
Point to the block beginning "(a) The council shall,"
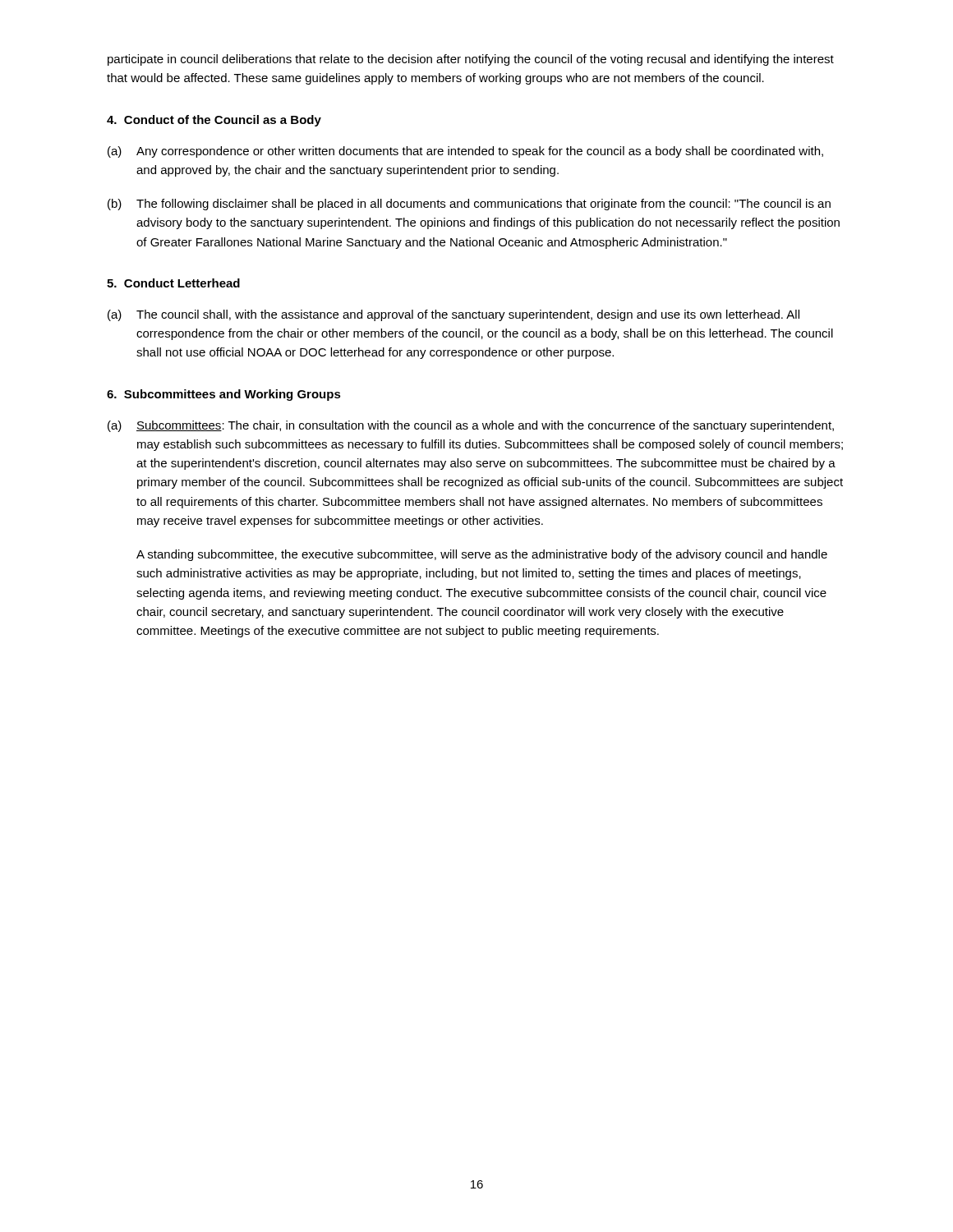(476, 333)
